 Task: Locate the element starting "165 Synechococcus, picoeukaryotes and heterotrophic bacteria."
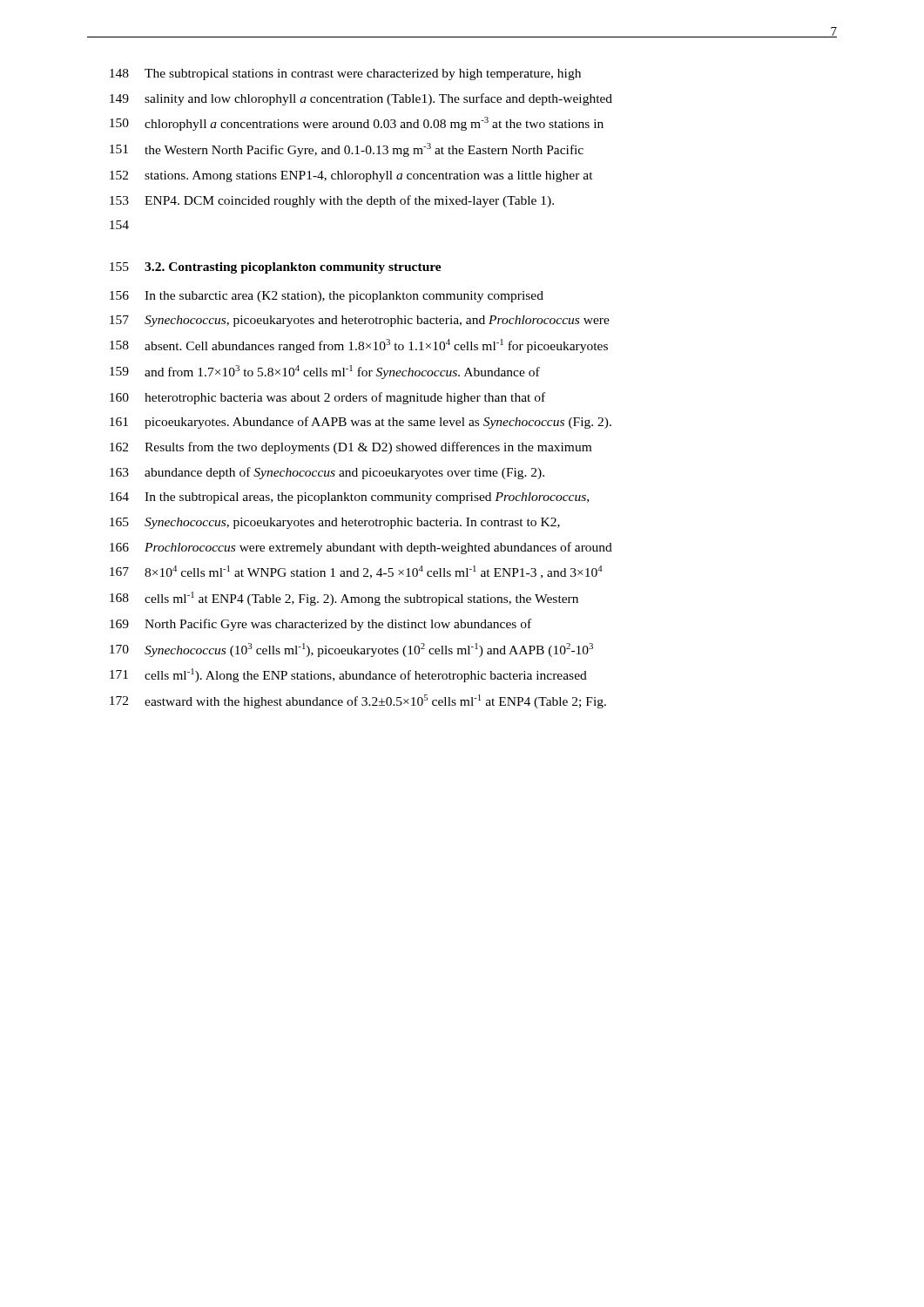pos(462,522)
